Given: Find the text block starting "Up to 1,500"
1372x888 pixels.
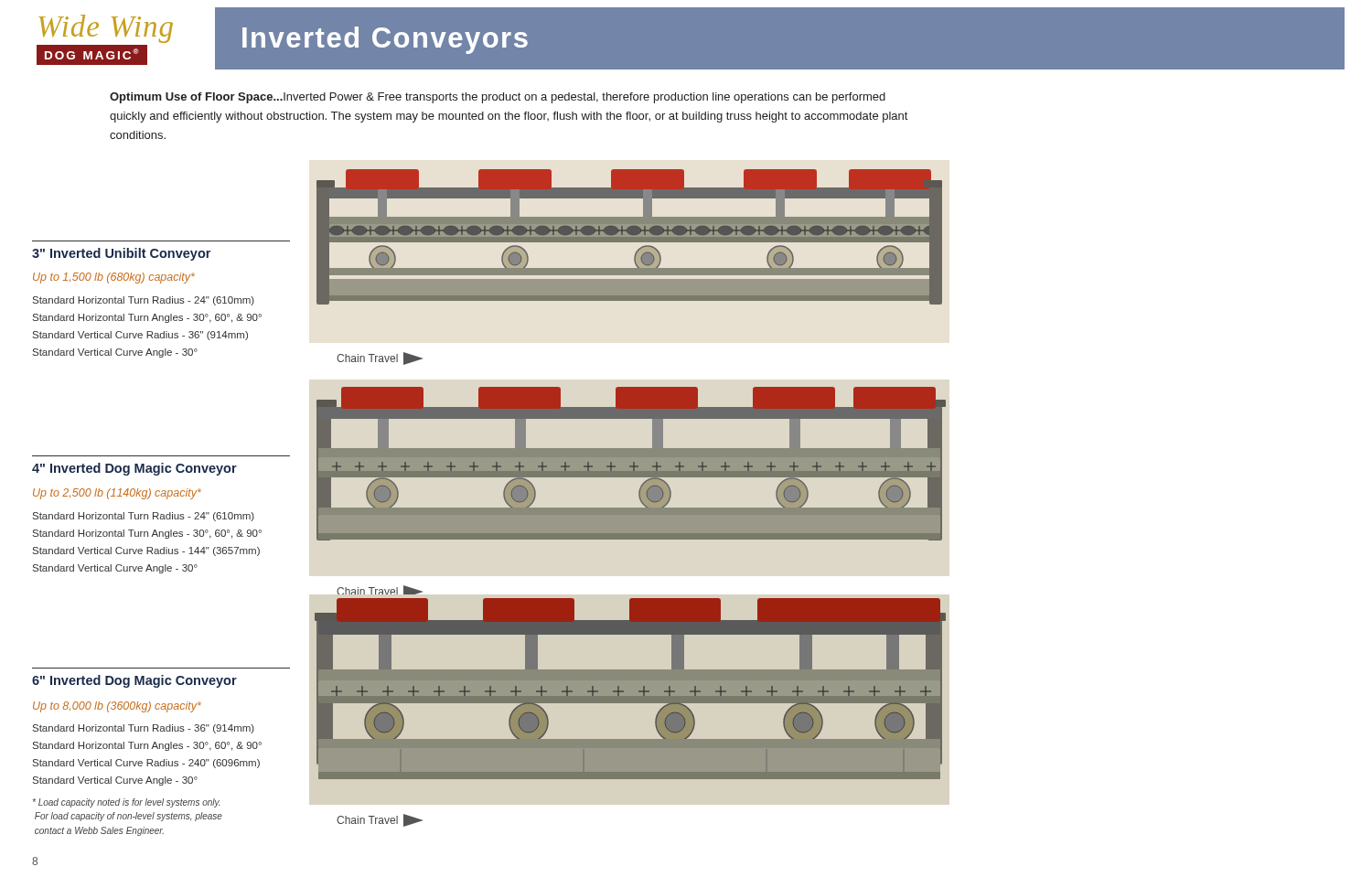Looking at the screenshot, I should (113, 277).
